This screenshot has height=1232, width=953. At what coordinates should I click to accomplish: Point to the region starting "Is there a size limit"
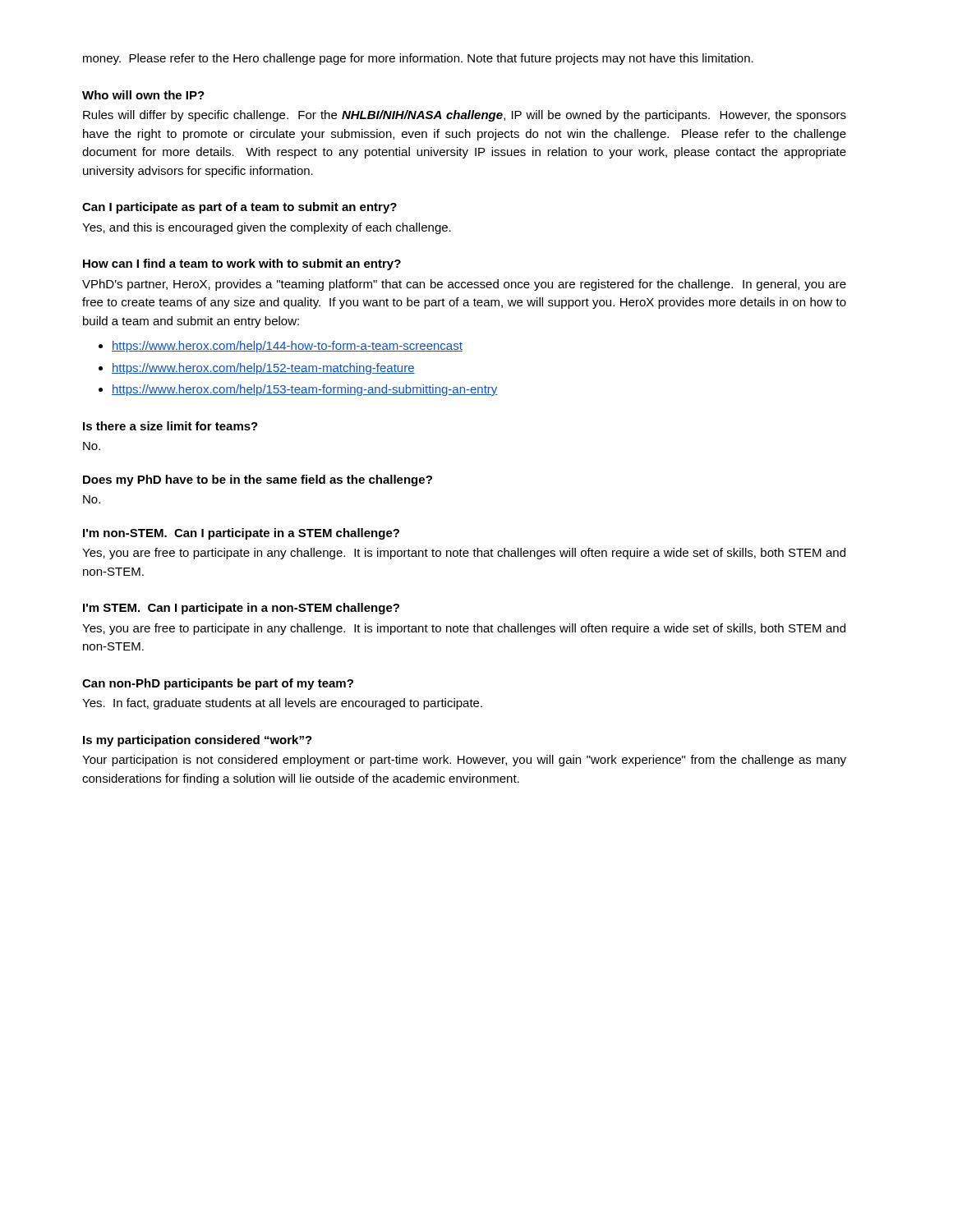[170, 425]
